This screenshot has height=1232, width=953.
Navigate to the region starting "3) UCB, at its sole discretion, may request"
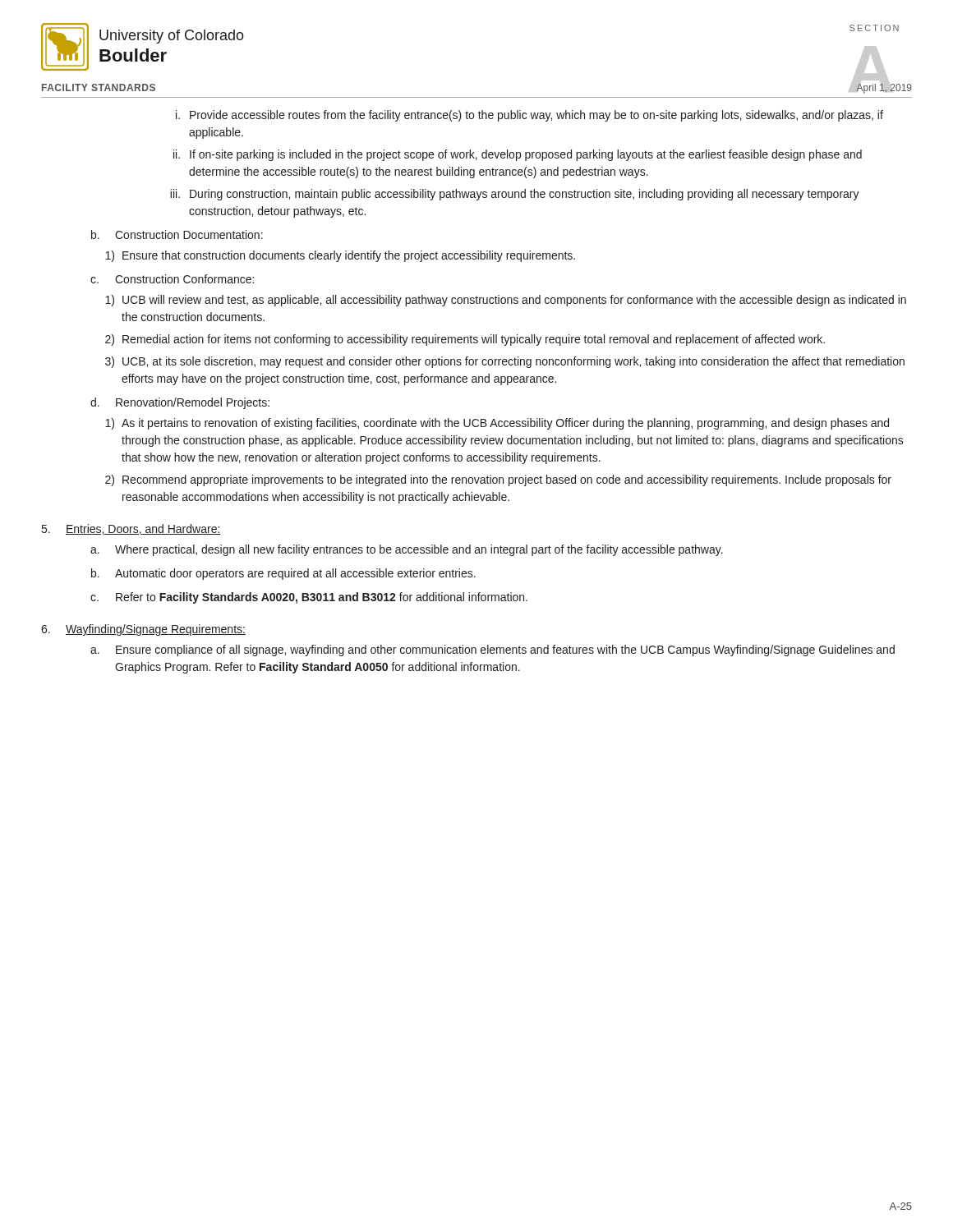click(x=499, y=370)
